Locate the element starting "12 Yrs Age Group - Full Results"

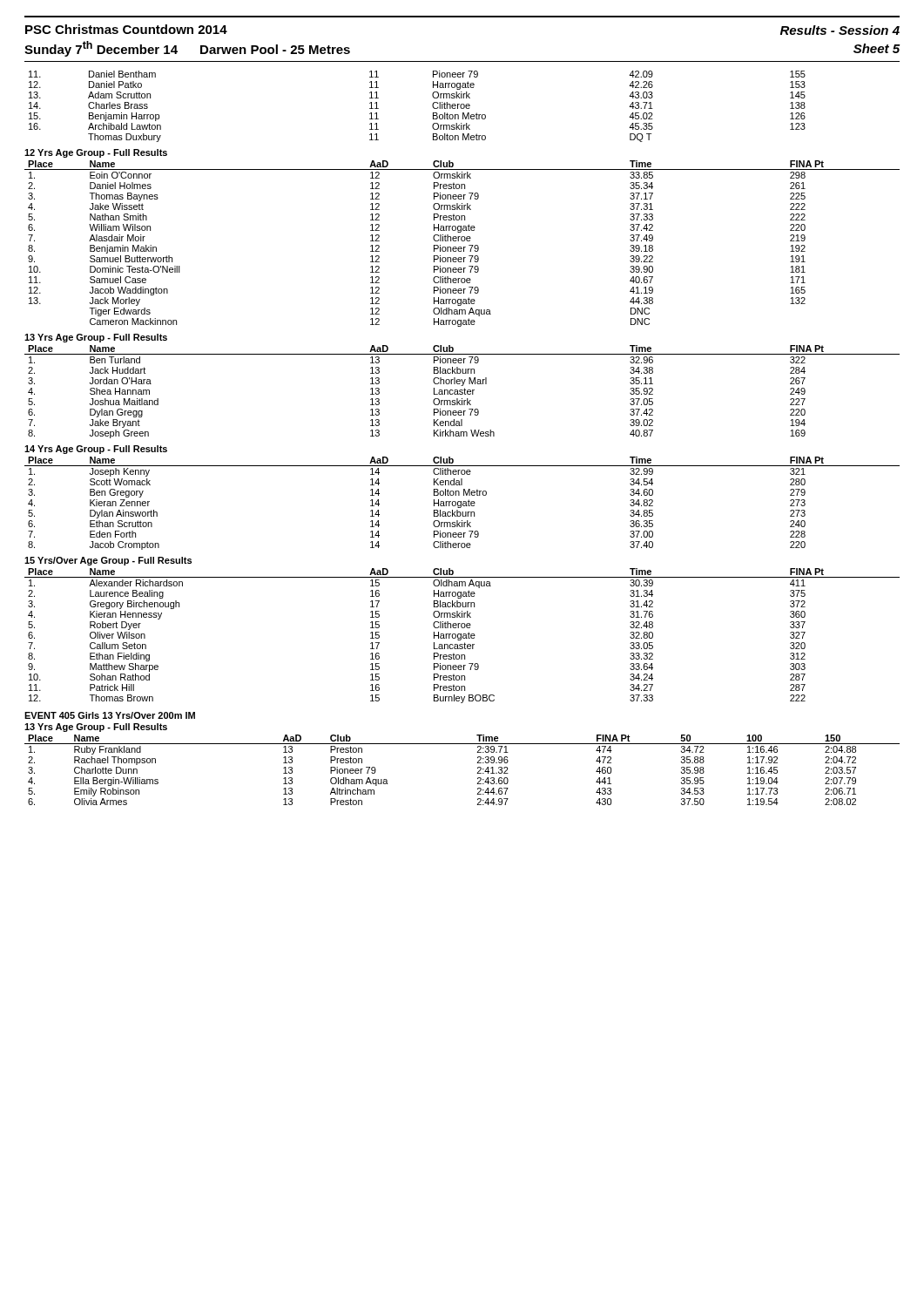pyautogui.click(x=96, y=153)
